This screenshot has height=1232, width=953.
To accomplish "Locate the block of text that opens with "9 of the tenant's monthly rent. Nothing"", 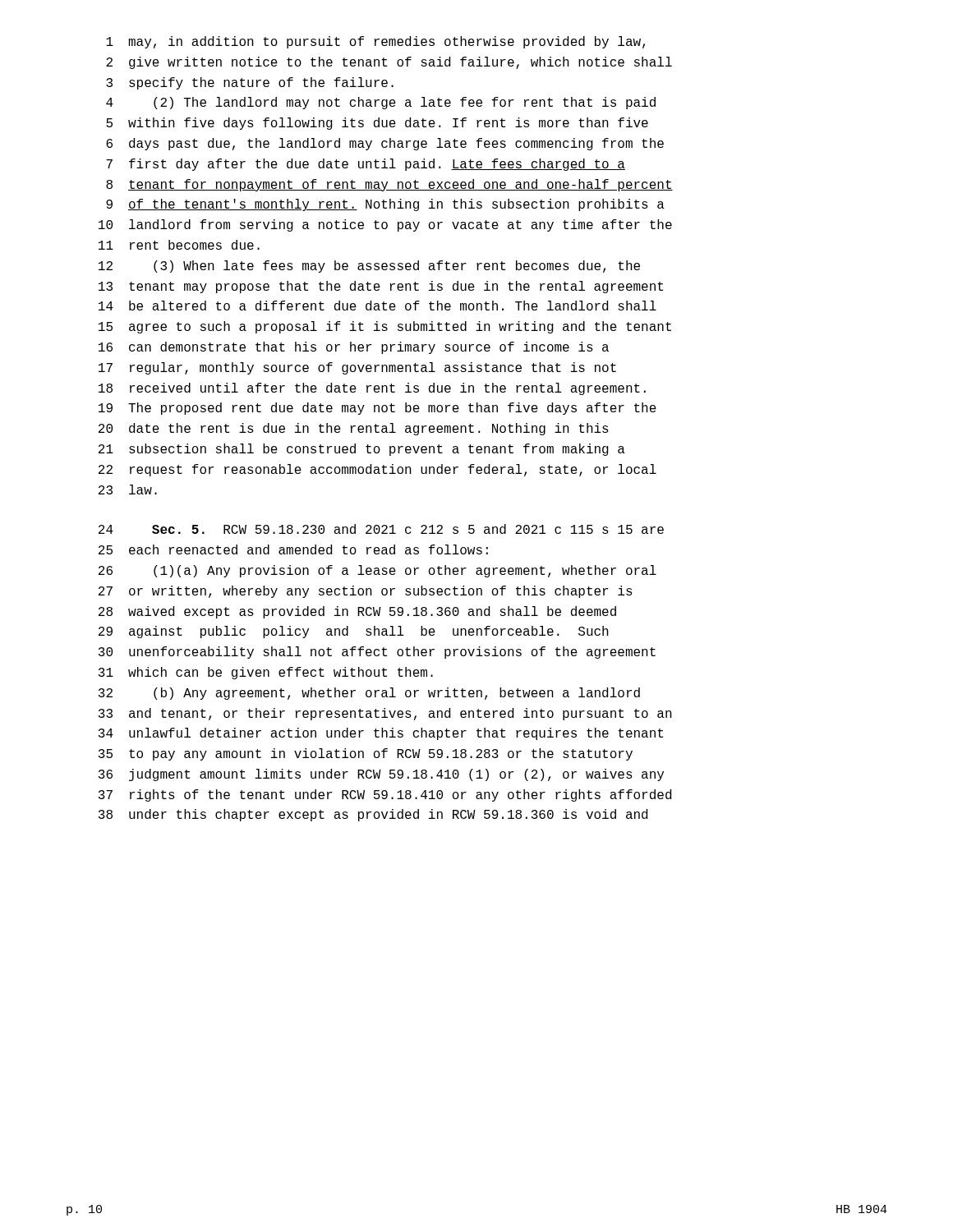I will [373, 206].
